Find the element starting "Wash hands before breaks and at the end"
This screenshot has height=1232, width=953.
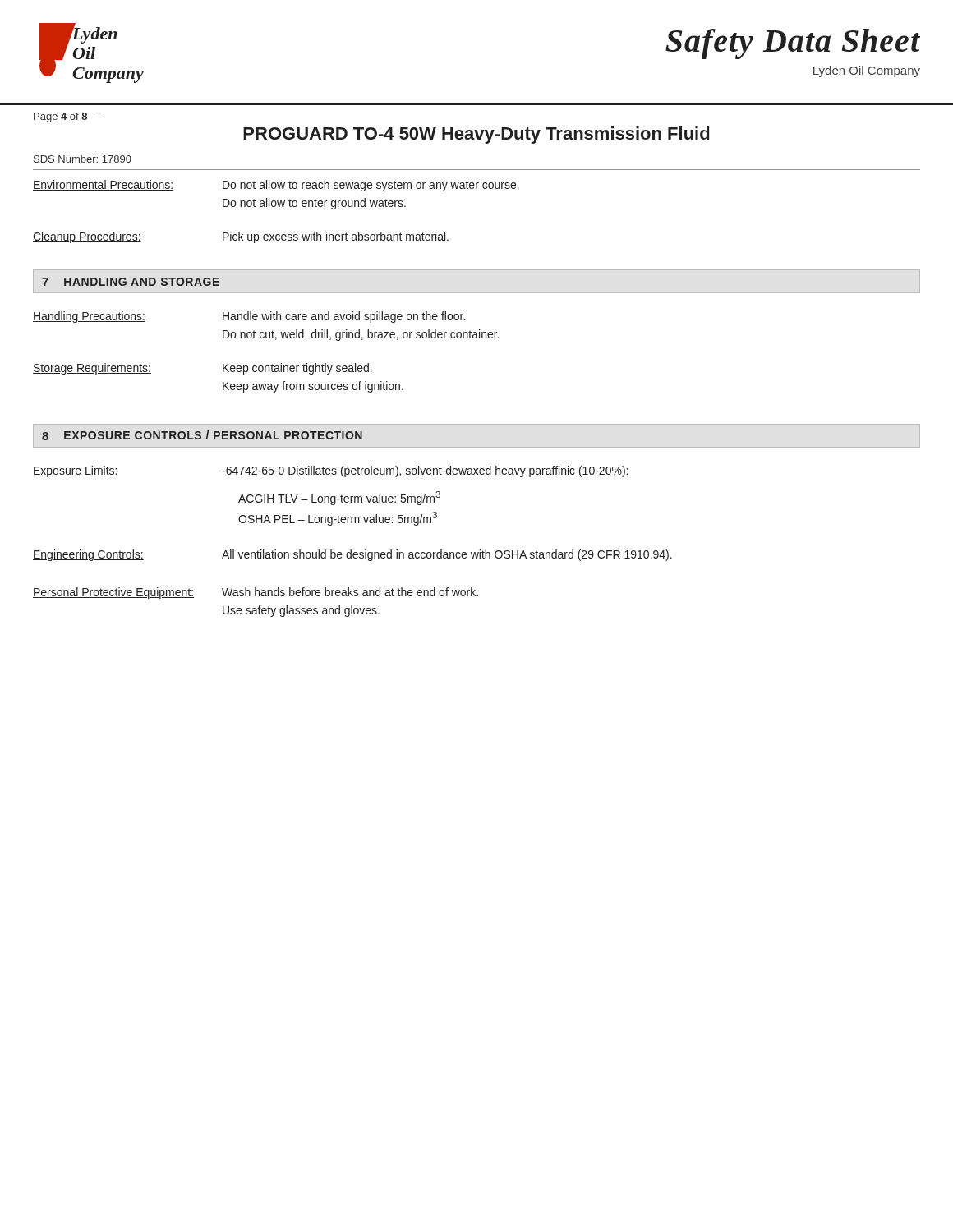click(x=350, y=601)
